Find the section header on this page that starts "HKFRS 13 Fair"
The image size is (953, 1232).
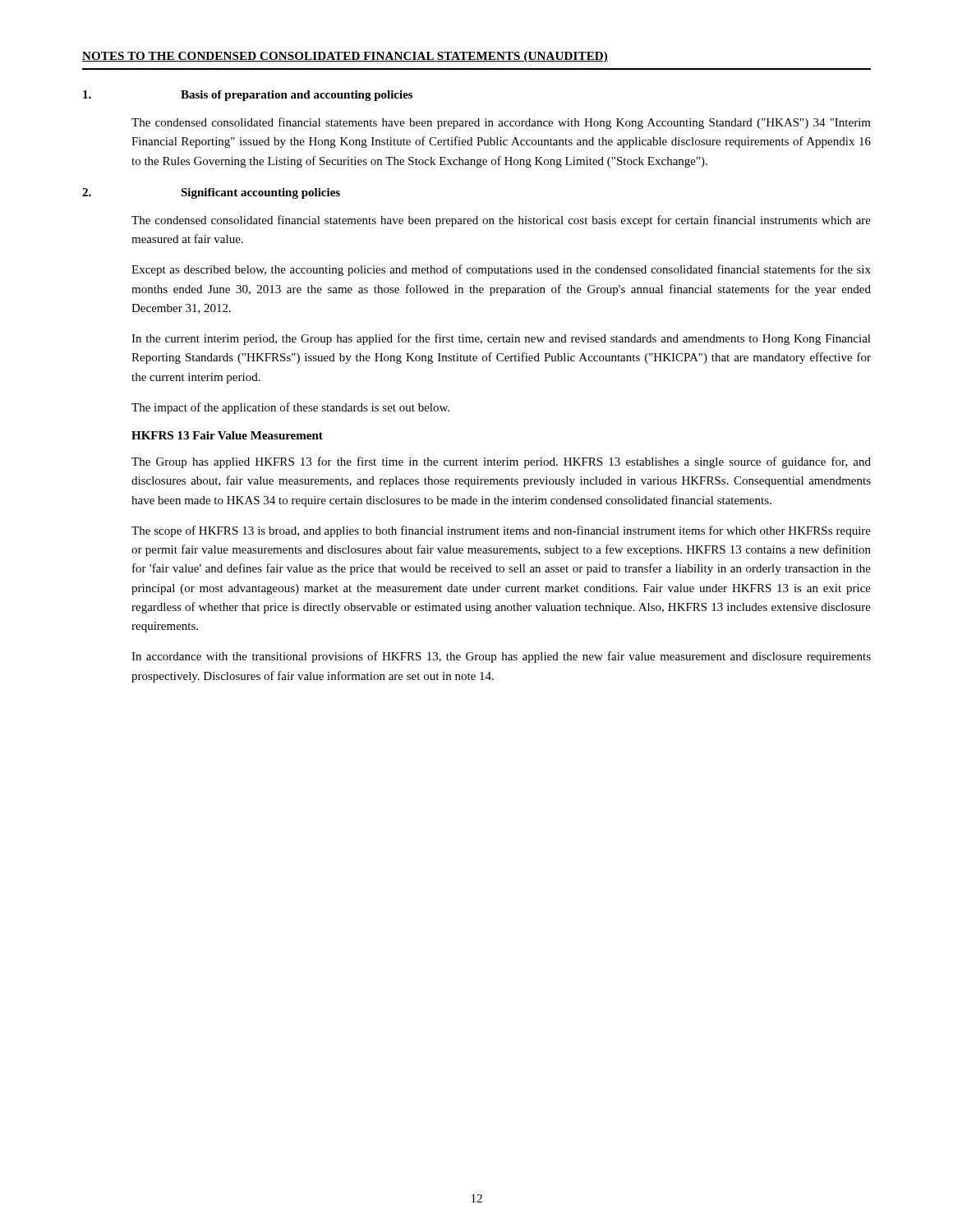click(x=227, y=435)
